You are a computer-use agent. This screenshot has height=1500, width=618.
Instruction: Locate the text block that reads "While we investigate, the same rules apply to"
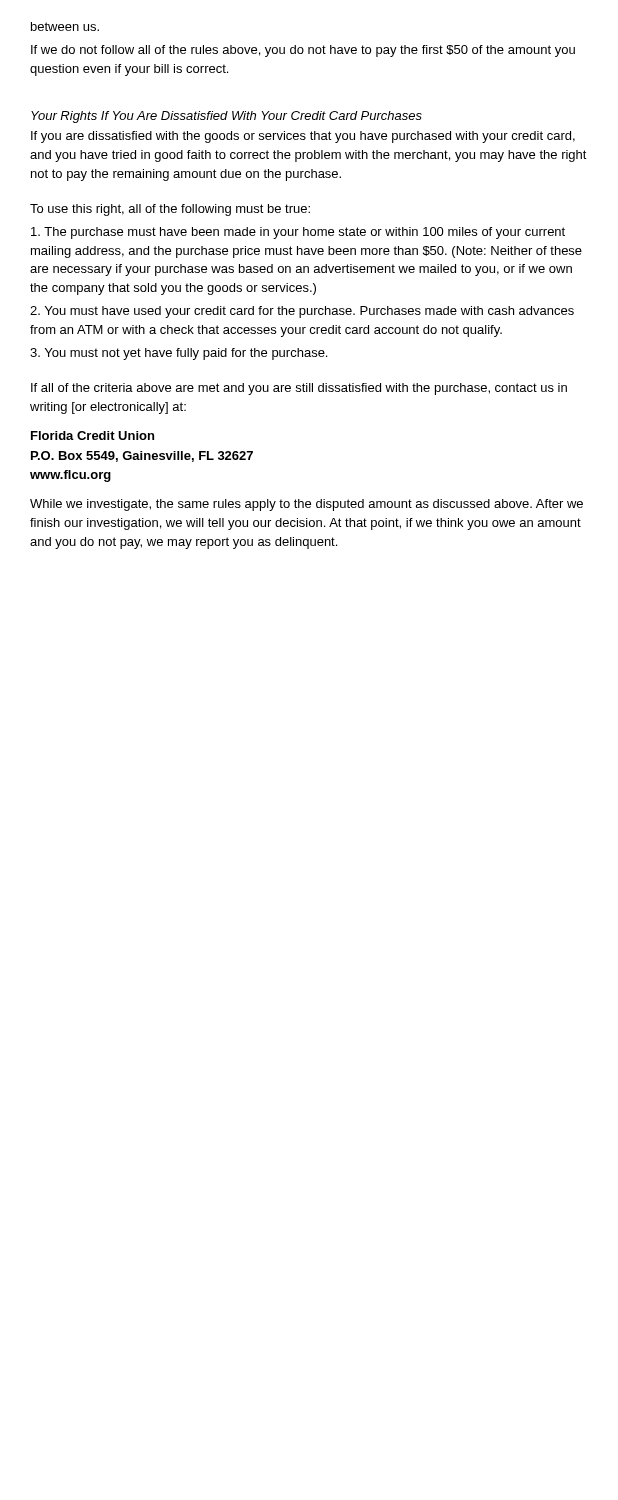tap(309, 523)
